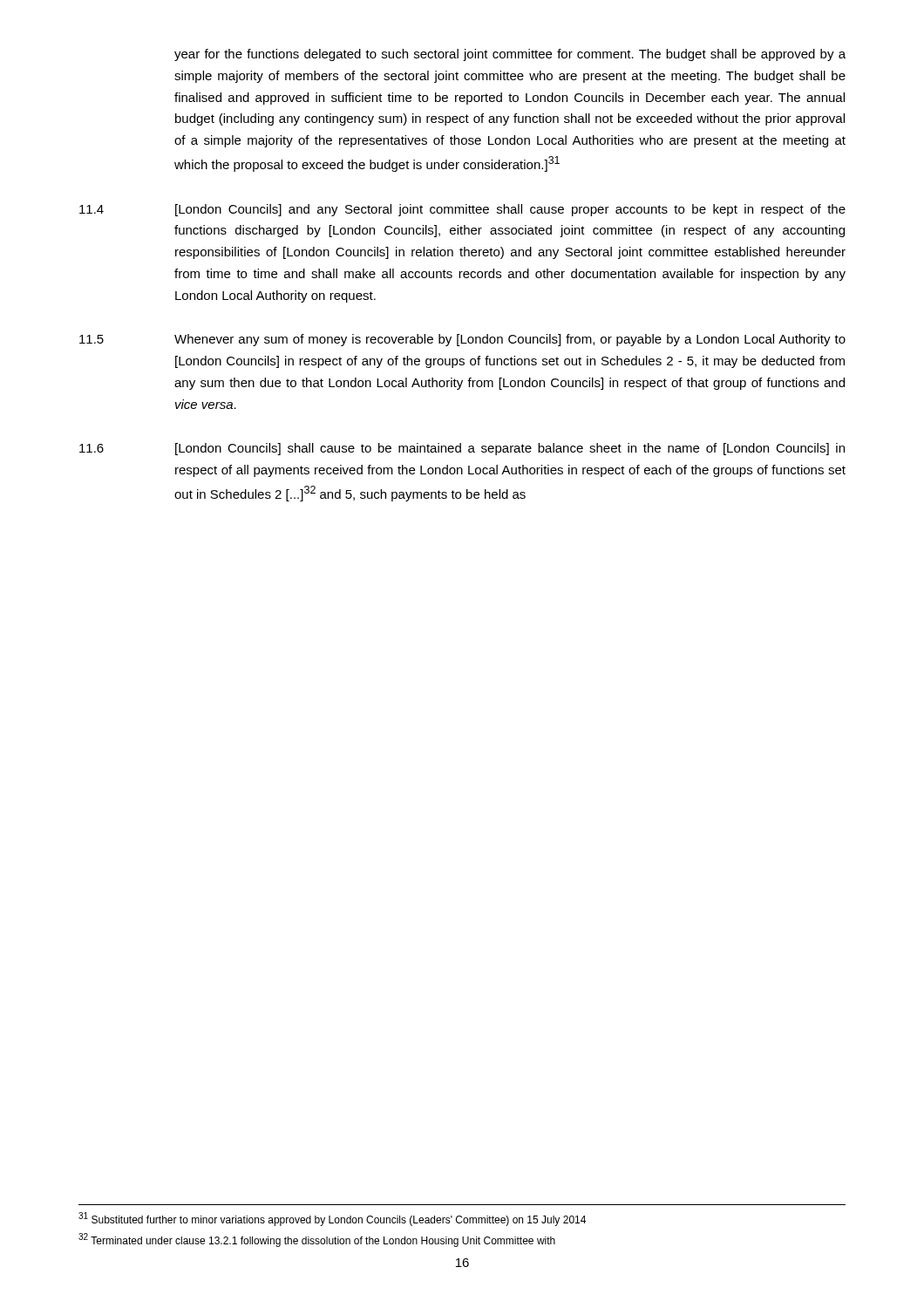
Task: Point to the element starting "32 Terminated under clause"
Action: point(317,1240)
